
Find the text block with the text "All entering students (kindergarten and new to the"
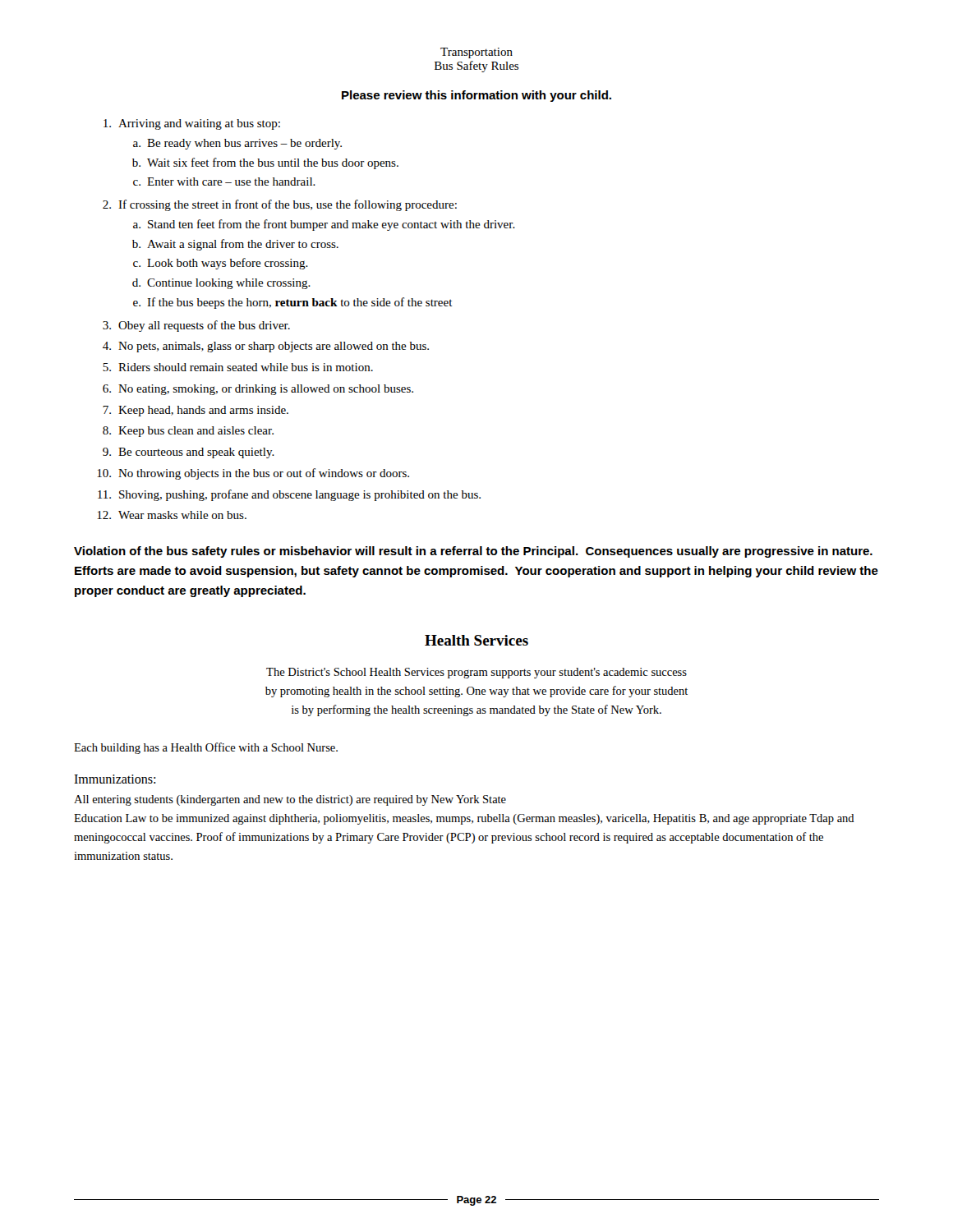pyautogui.click(x=464, y=828)
